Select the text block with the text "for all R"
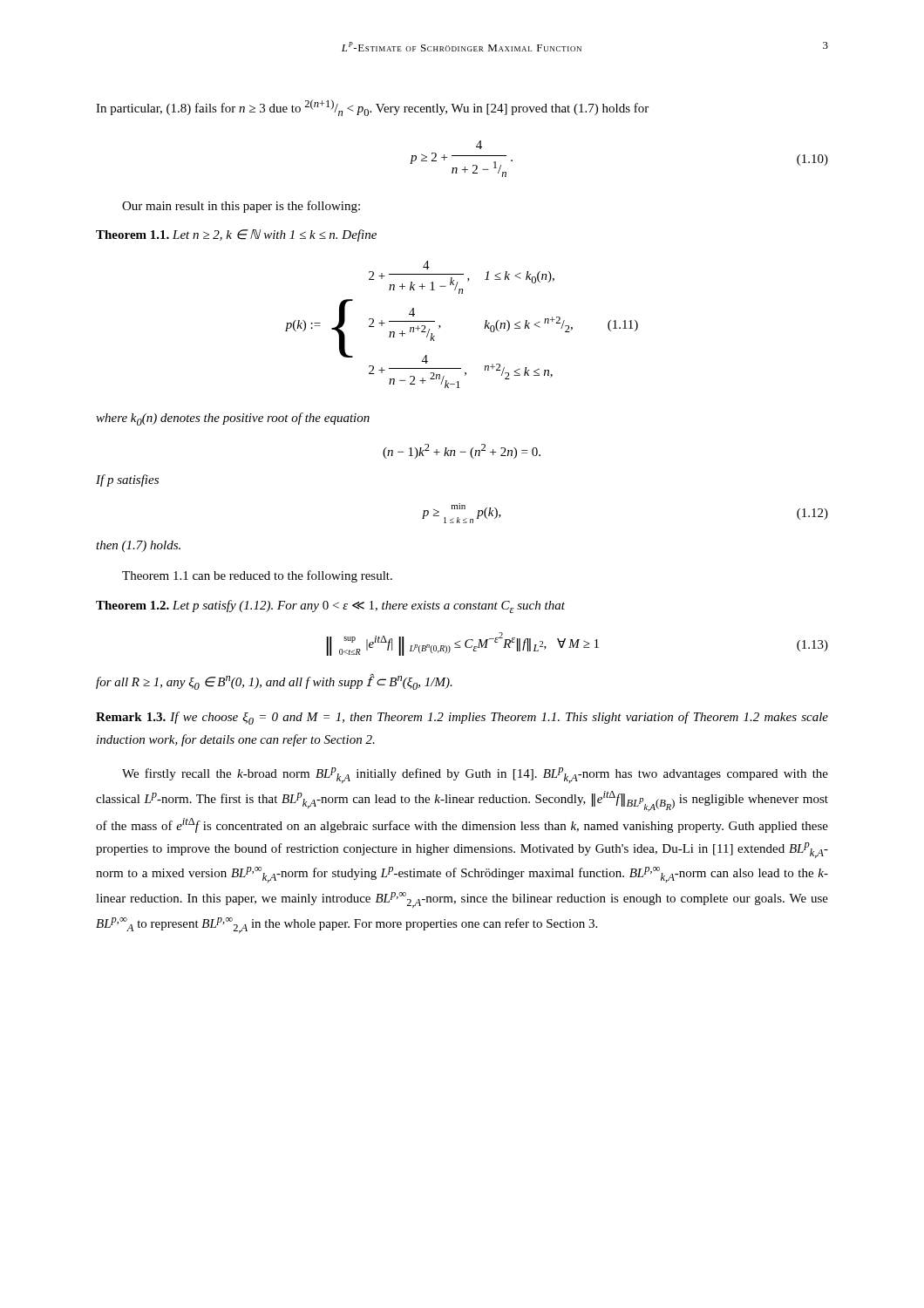 pos(275,682)
